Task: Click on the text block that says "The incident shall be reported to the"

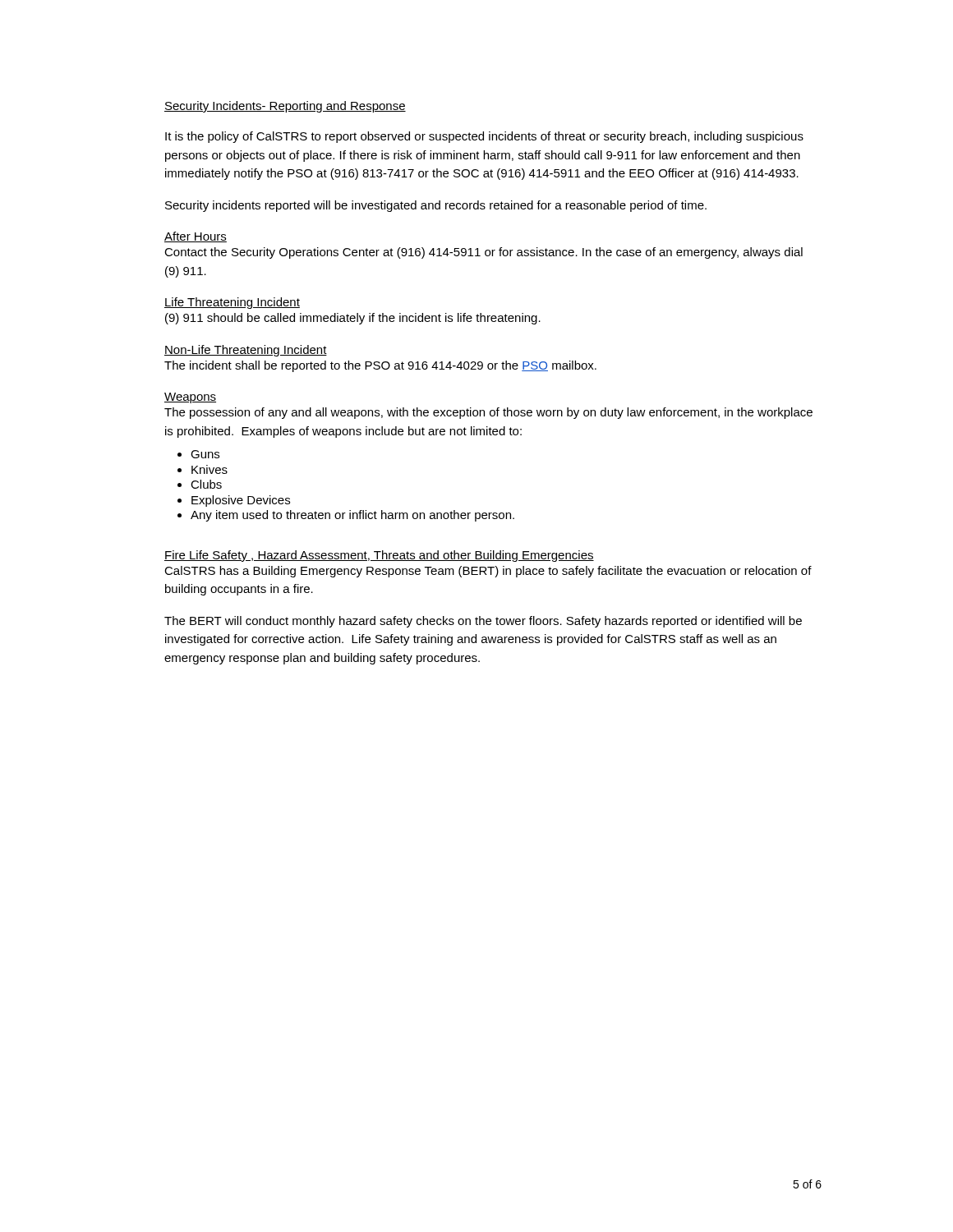Action: (x=493, y=365)
